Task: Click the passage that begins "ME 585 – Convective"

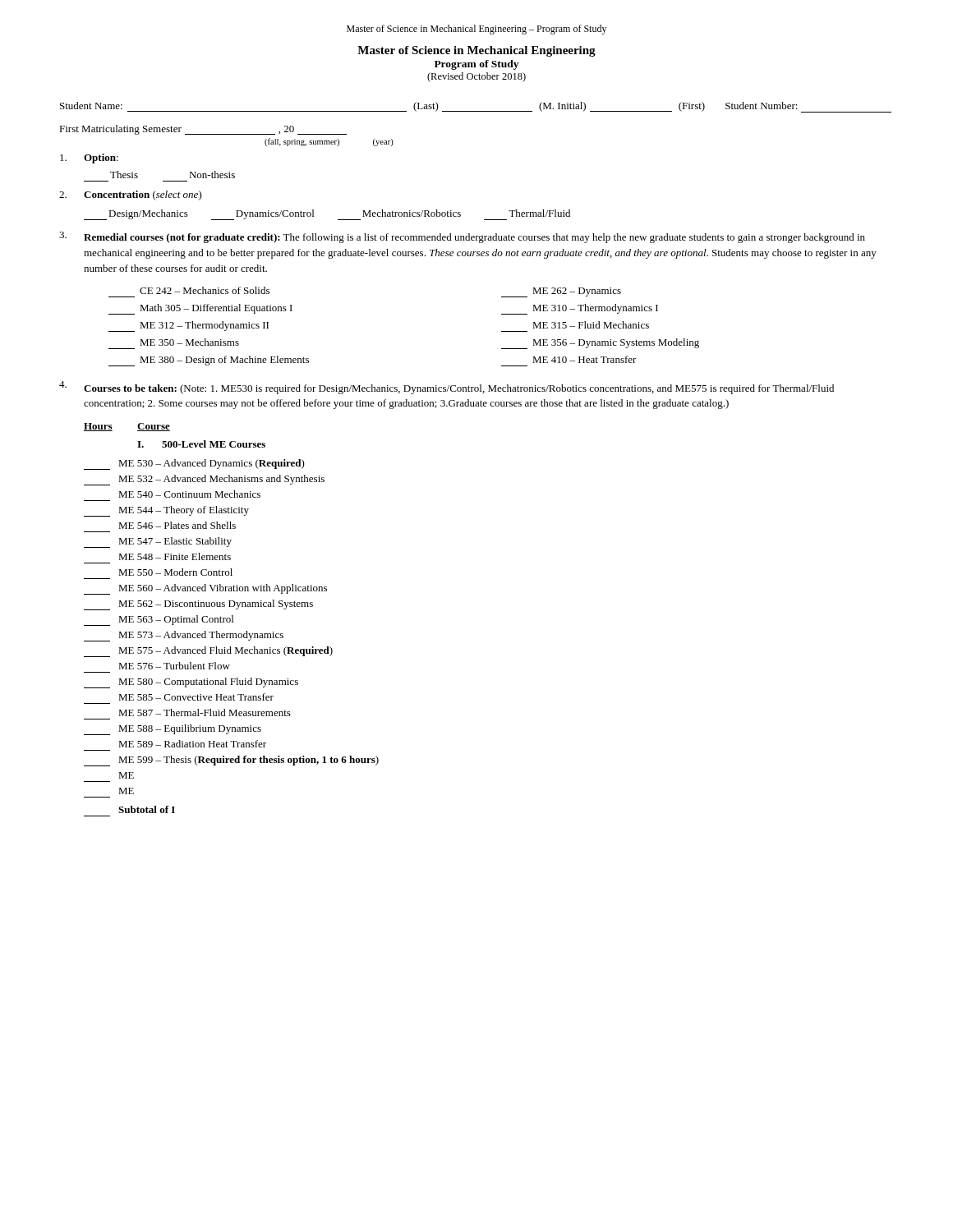Action: click(179, 697)
